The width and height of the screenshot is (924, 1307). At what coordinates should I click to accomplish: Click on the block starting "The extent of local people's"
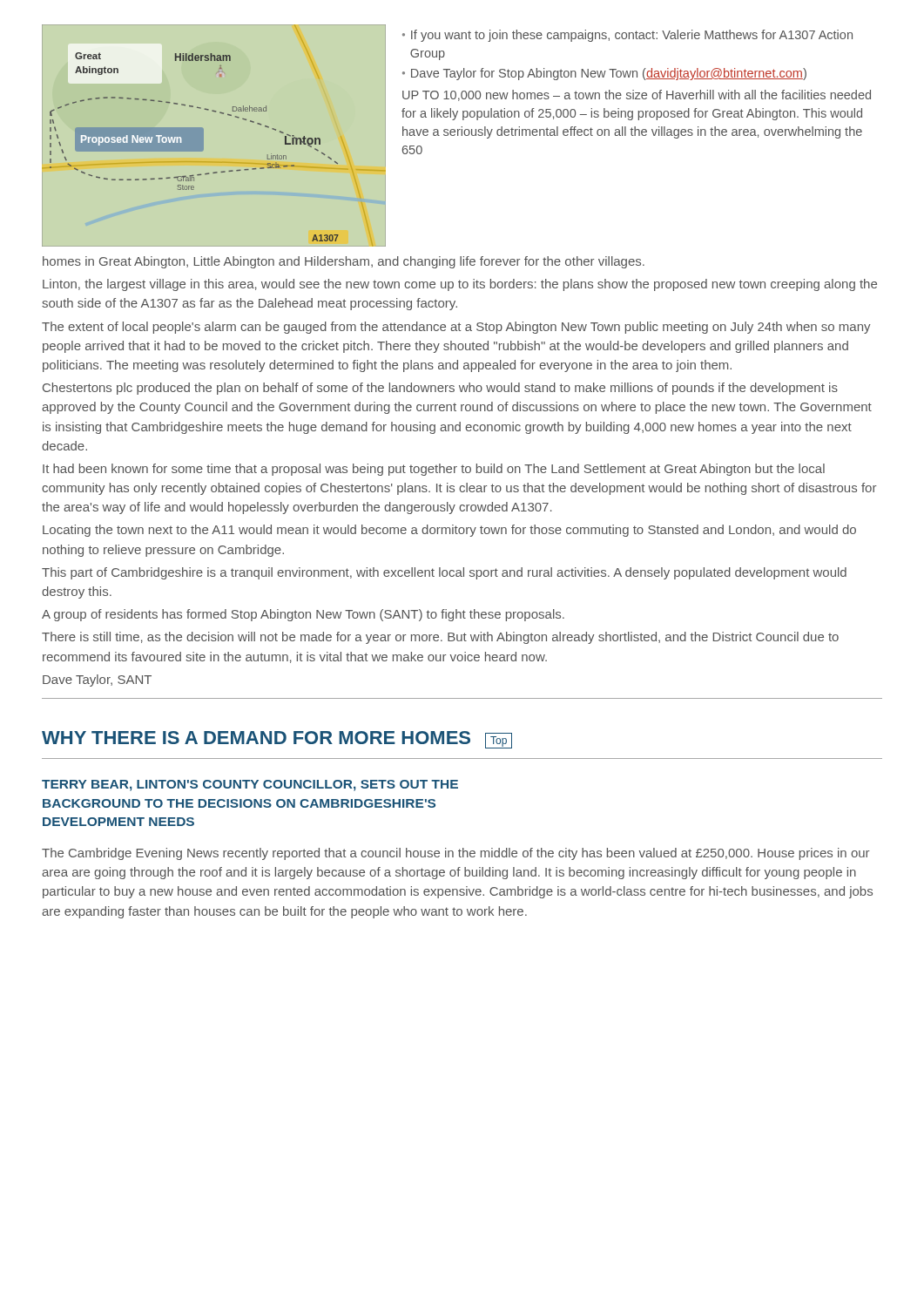[x=456, y=345]
